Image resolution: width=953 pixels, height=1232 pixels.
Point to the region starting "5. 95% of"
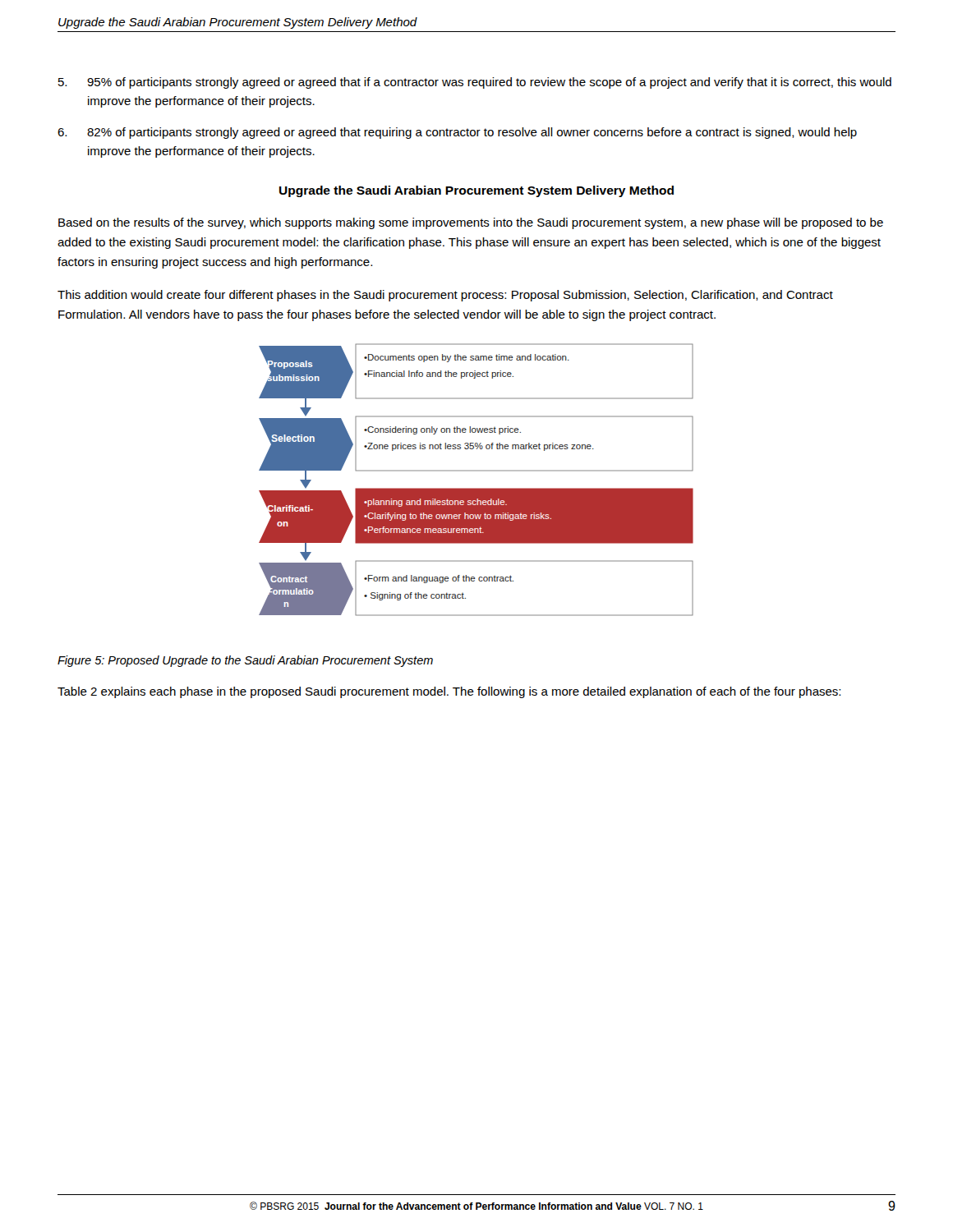coord(476,91)
